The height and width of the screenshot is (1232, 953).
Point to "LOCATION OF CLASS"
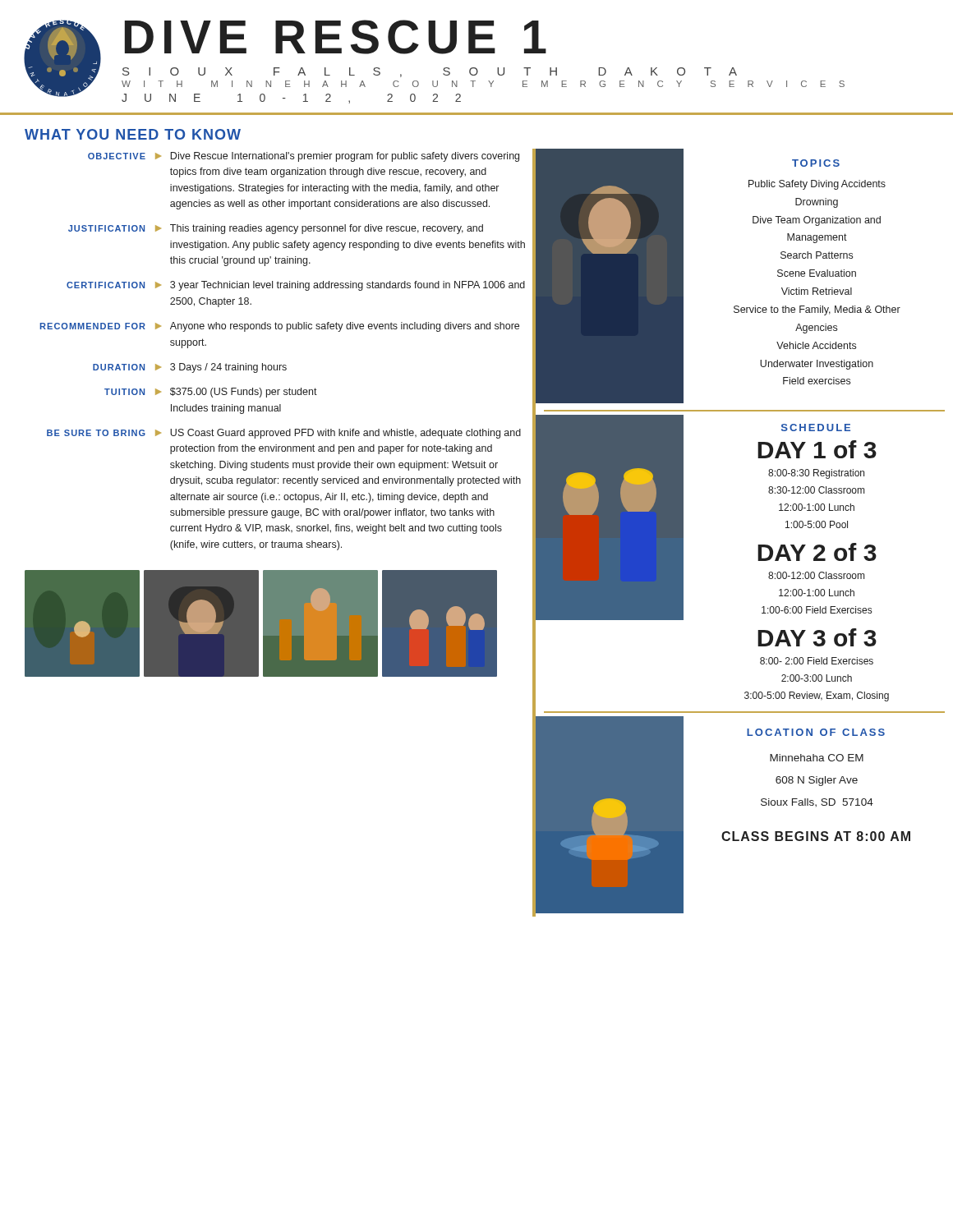click(x=817, y=732)
